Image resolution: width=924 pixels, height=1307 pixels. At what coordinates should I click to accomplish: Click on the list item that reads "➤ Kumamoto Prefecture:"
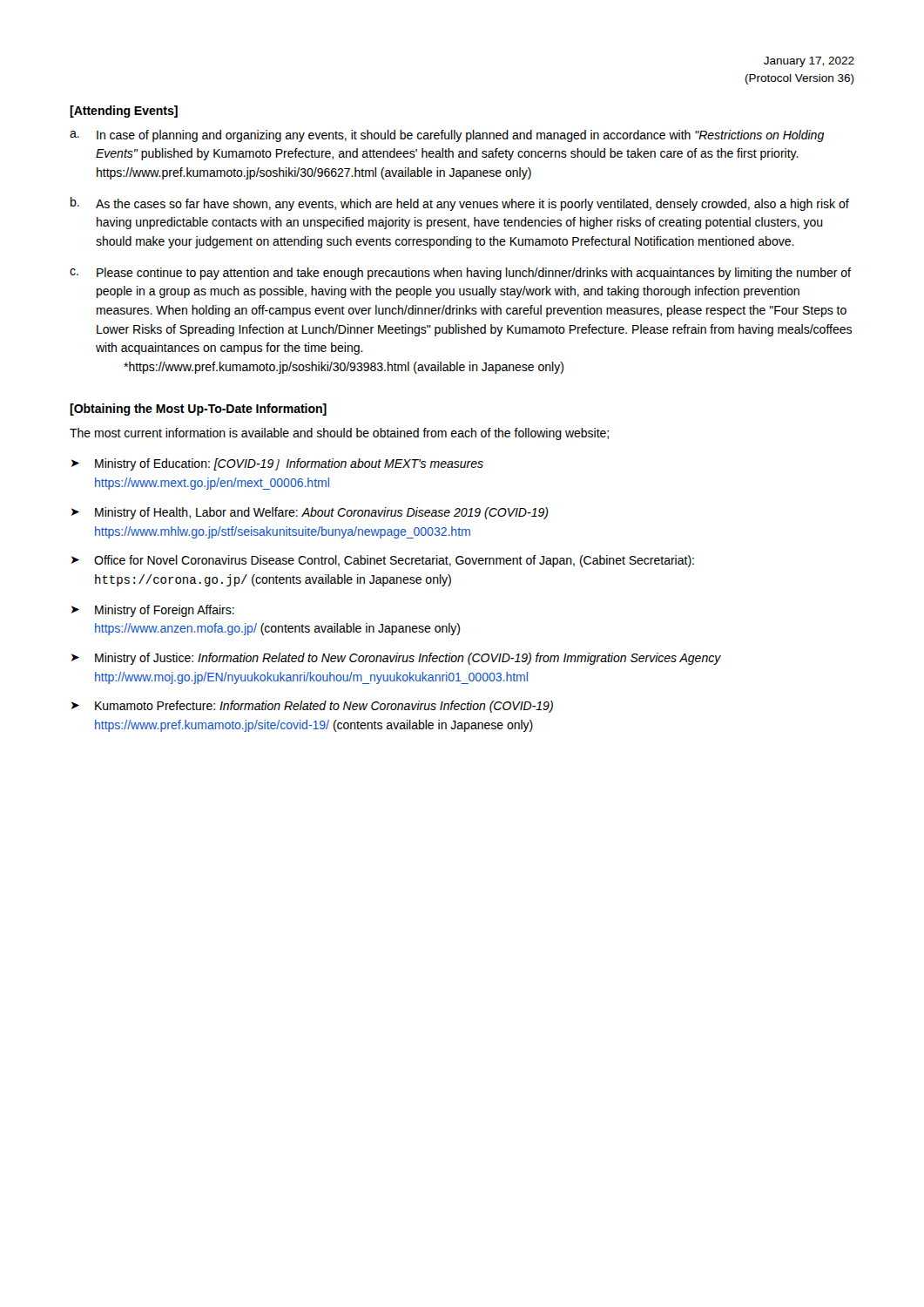pyautogui.click(x=462, y=716)
